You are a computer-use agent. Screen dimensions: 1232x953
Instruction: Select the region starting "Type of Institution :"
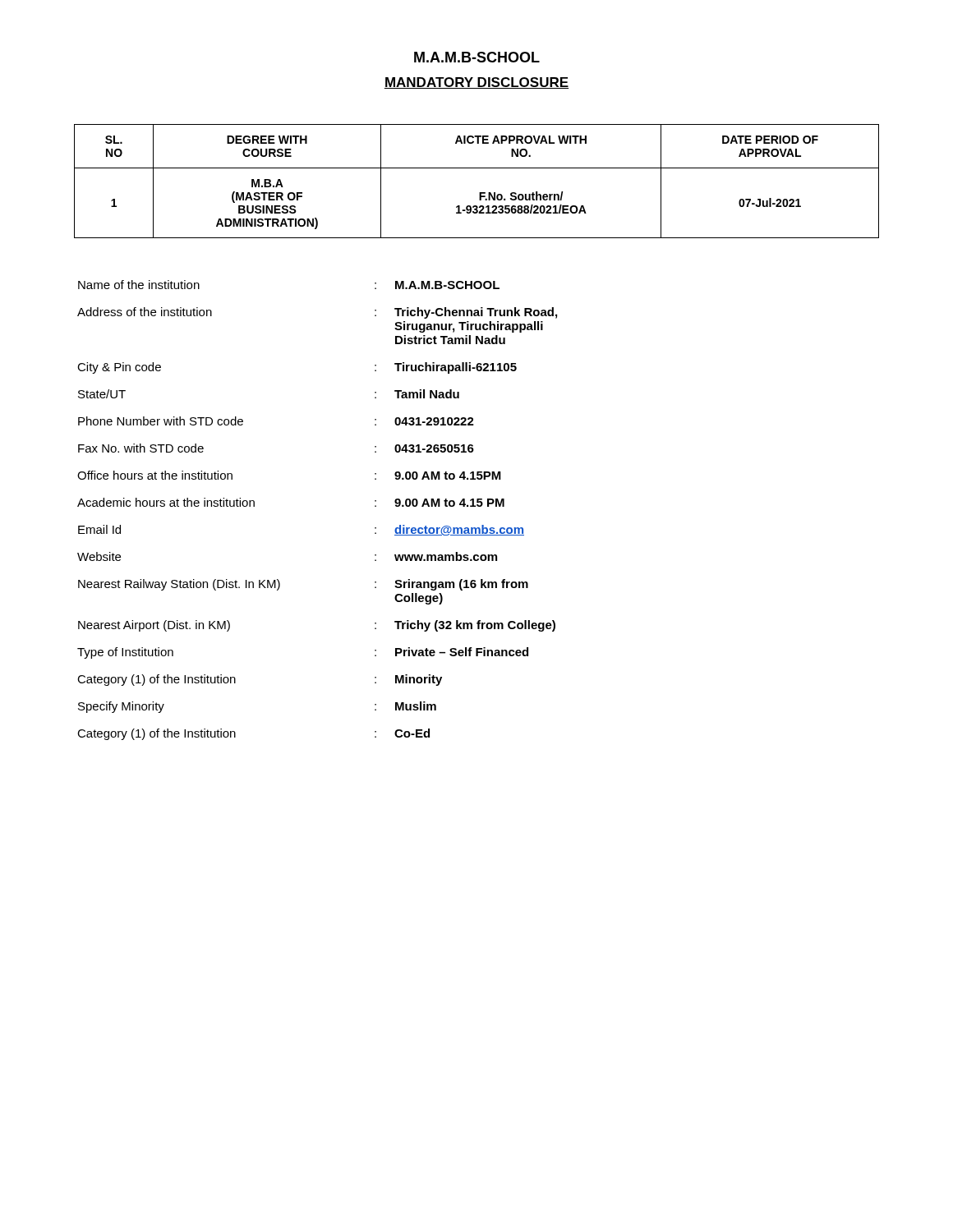476,652
